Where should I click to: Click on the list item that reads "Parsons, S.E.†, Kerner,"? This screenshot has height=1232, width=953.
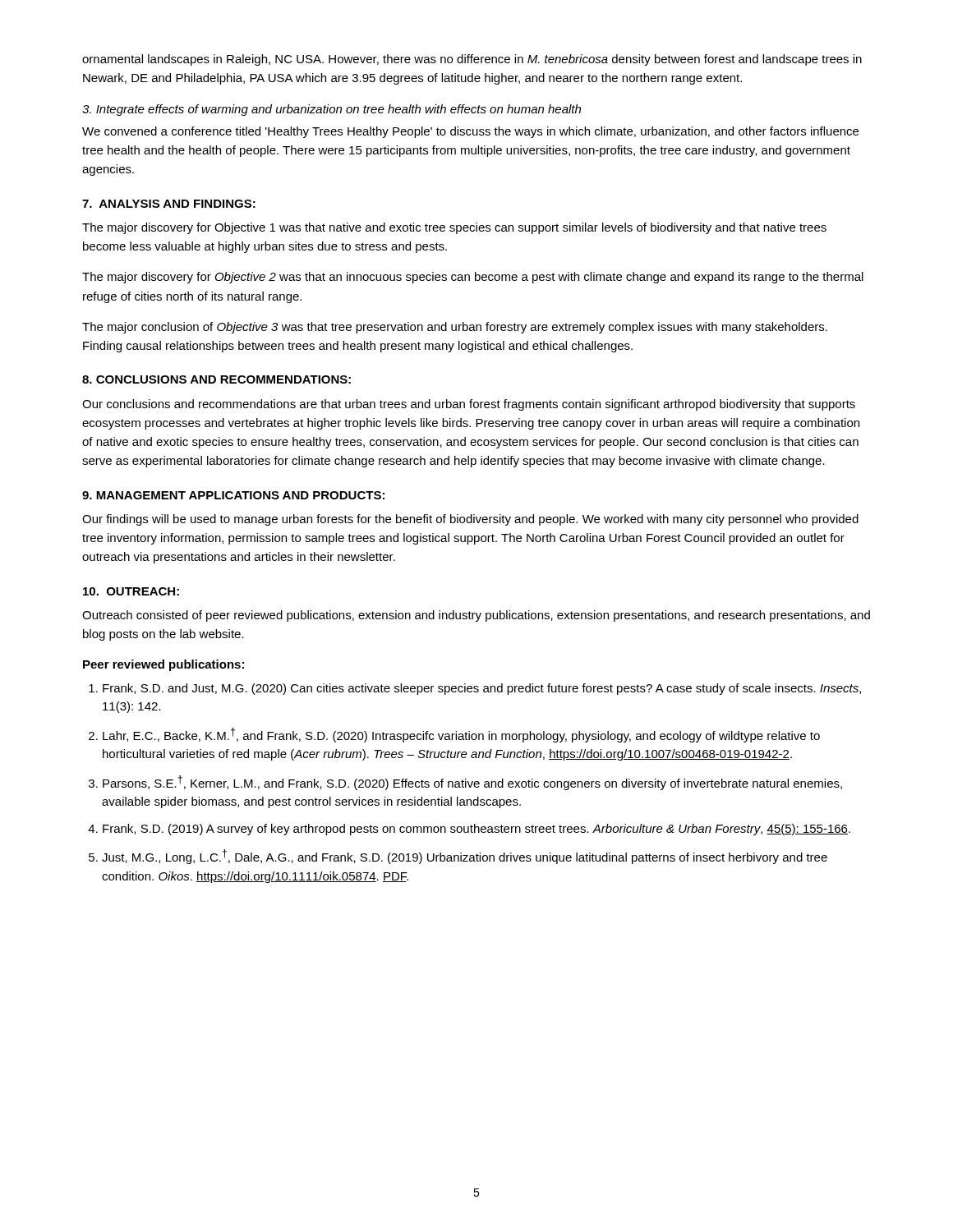(486, 791)
